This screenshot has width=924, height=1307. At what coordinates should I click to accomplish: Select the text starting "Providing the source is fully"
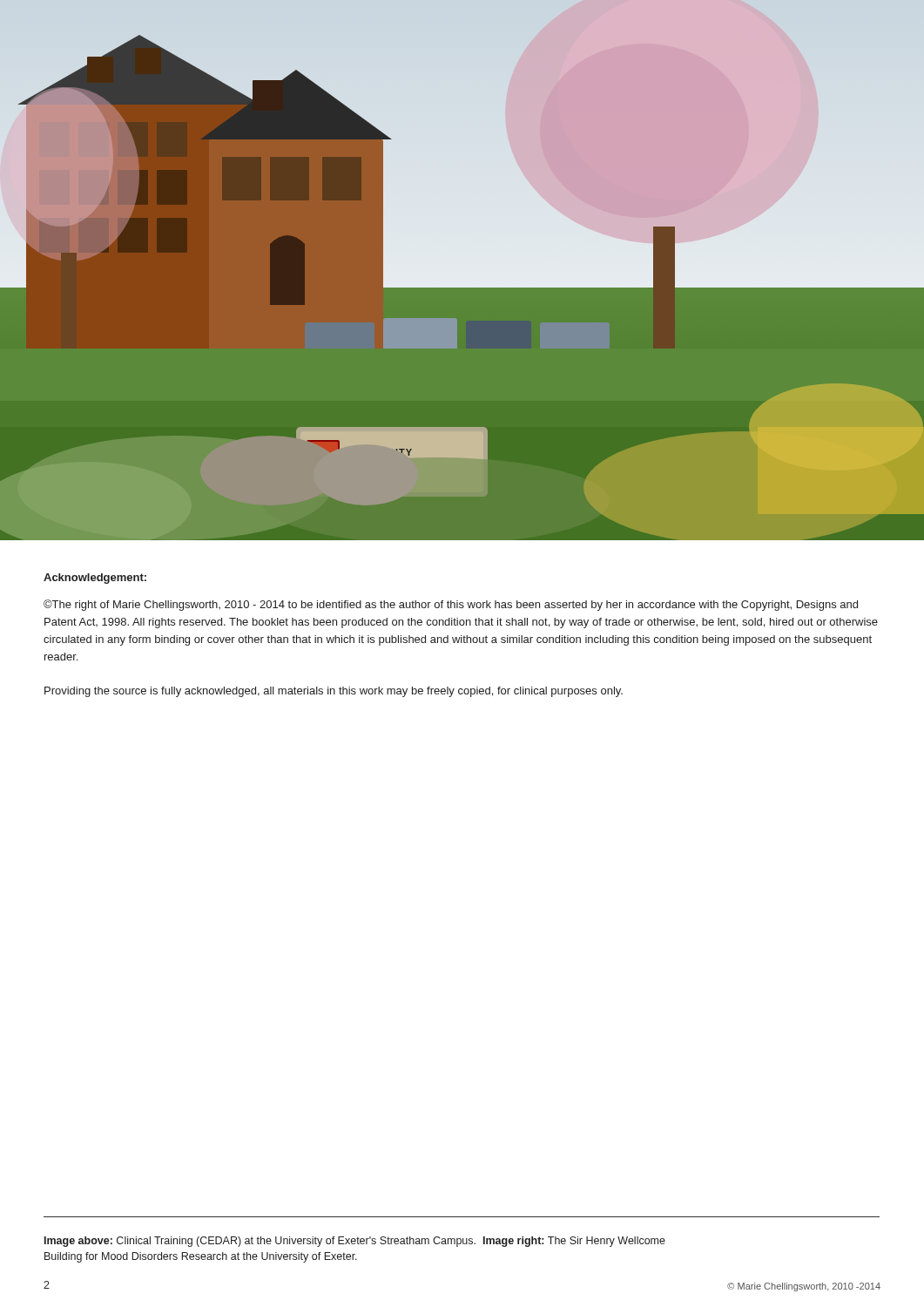(x=334, y=690)
